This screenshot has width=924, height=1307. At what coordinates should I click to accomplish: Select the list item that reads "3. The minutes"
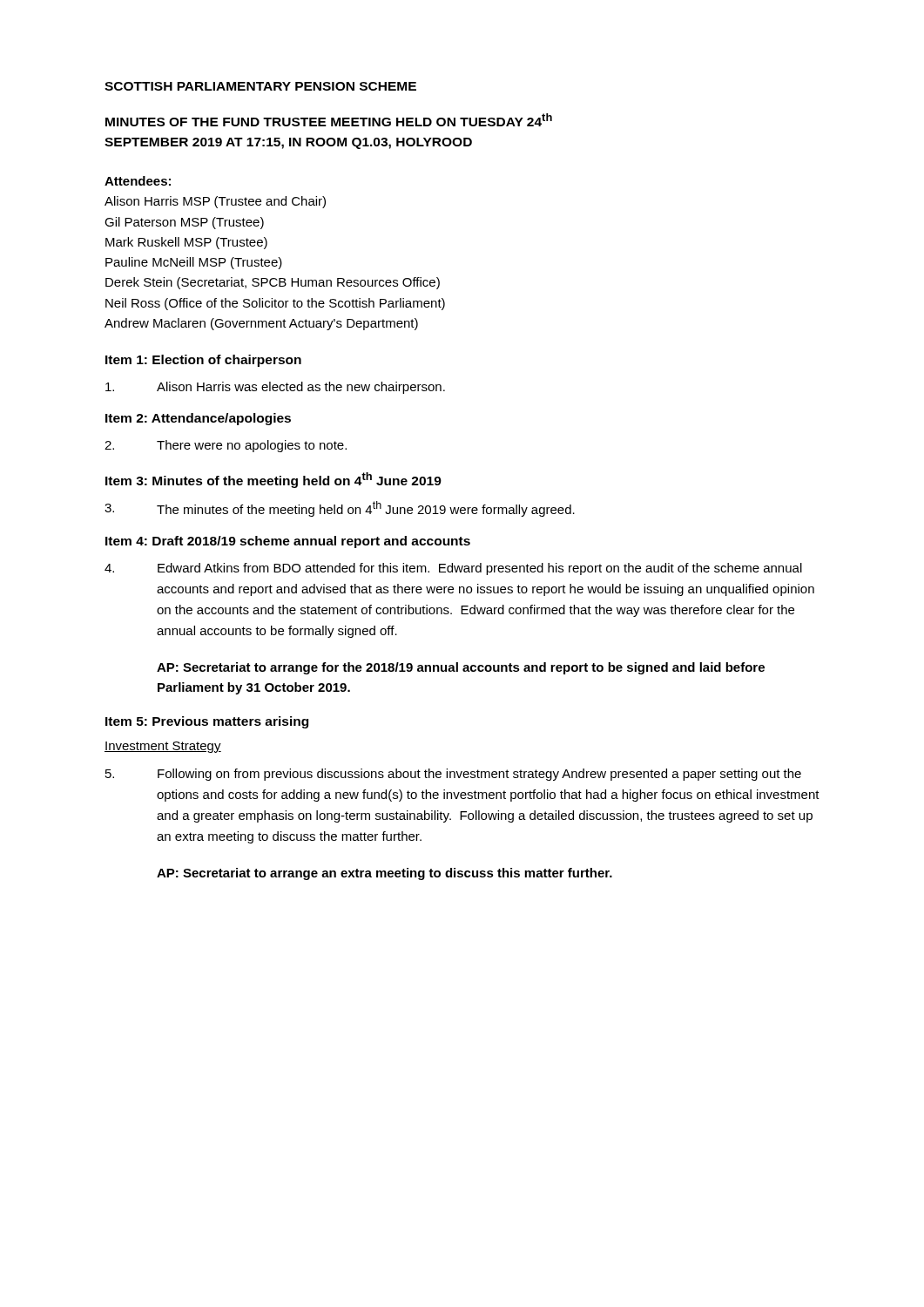[462, 508]
